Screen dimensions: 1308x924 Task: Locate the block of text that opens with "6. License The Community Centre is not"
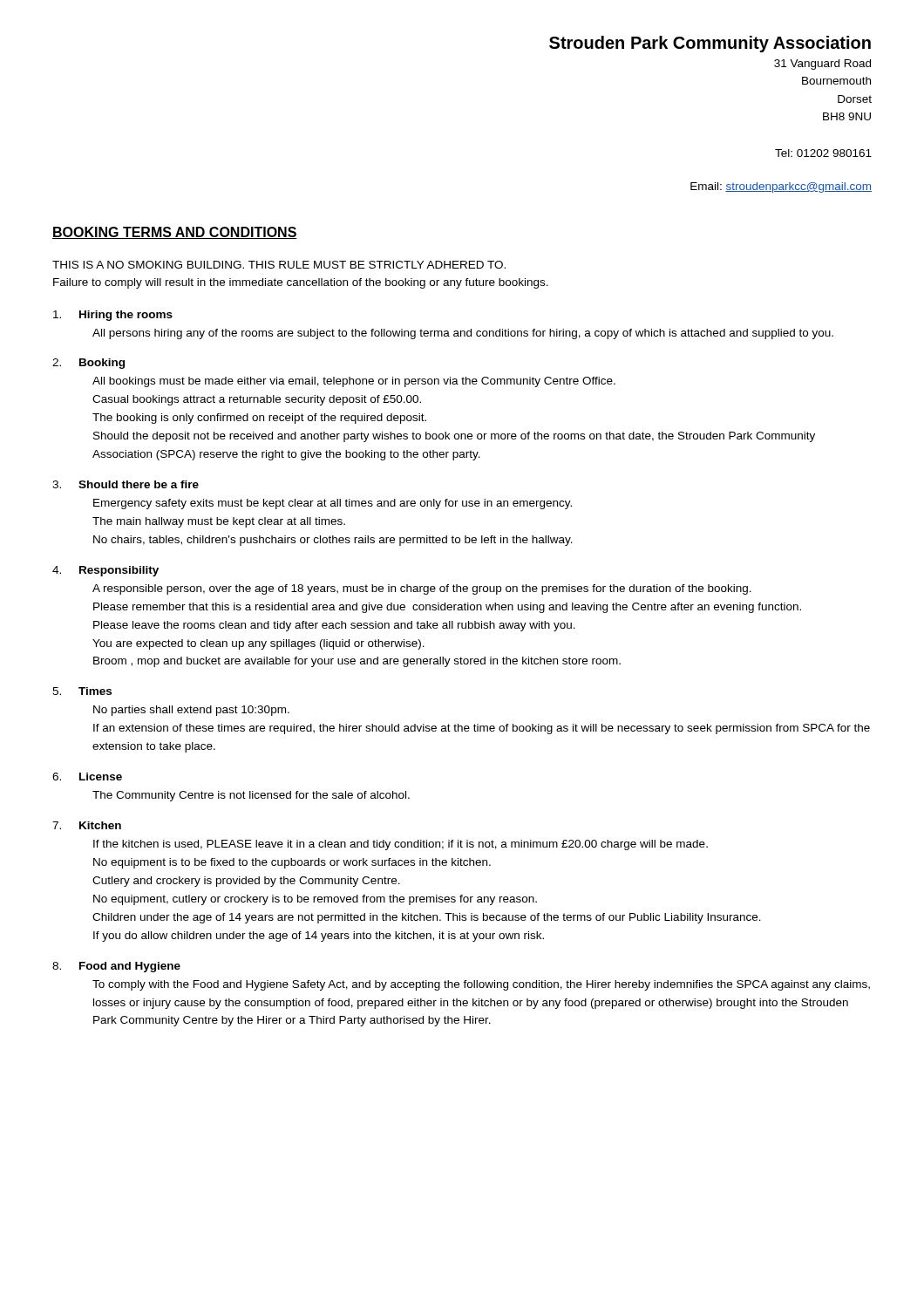(87, 777)
